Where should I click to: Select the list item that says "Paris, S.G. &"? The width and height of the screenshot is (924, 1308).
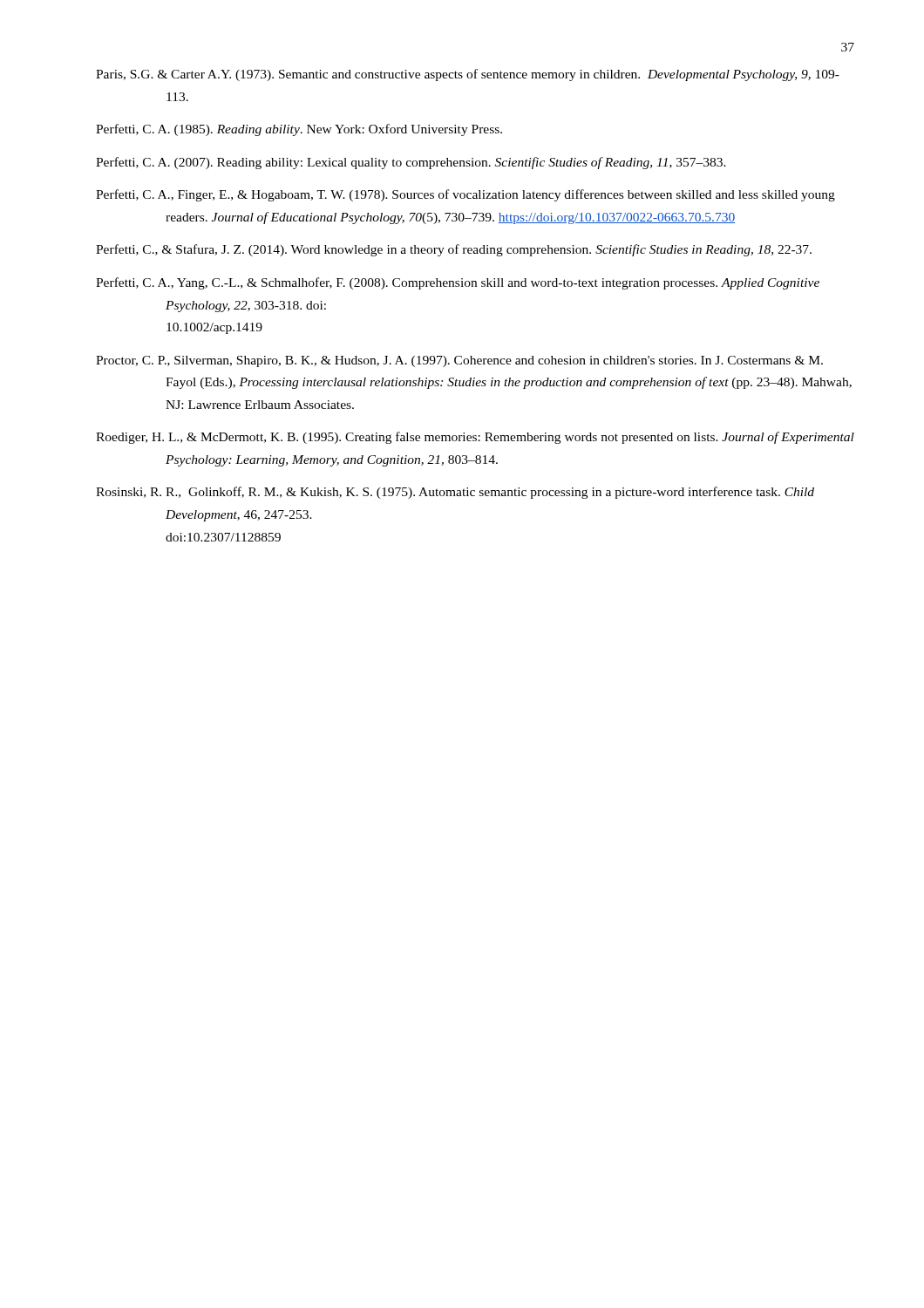point(468,85)
